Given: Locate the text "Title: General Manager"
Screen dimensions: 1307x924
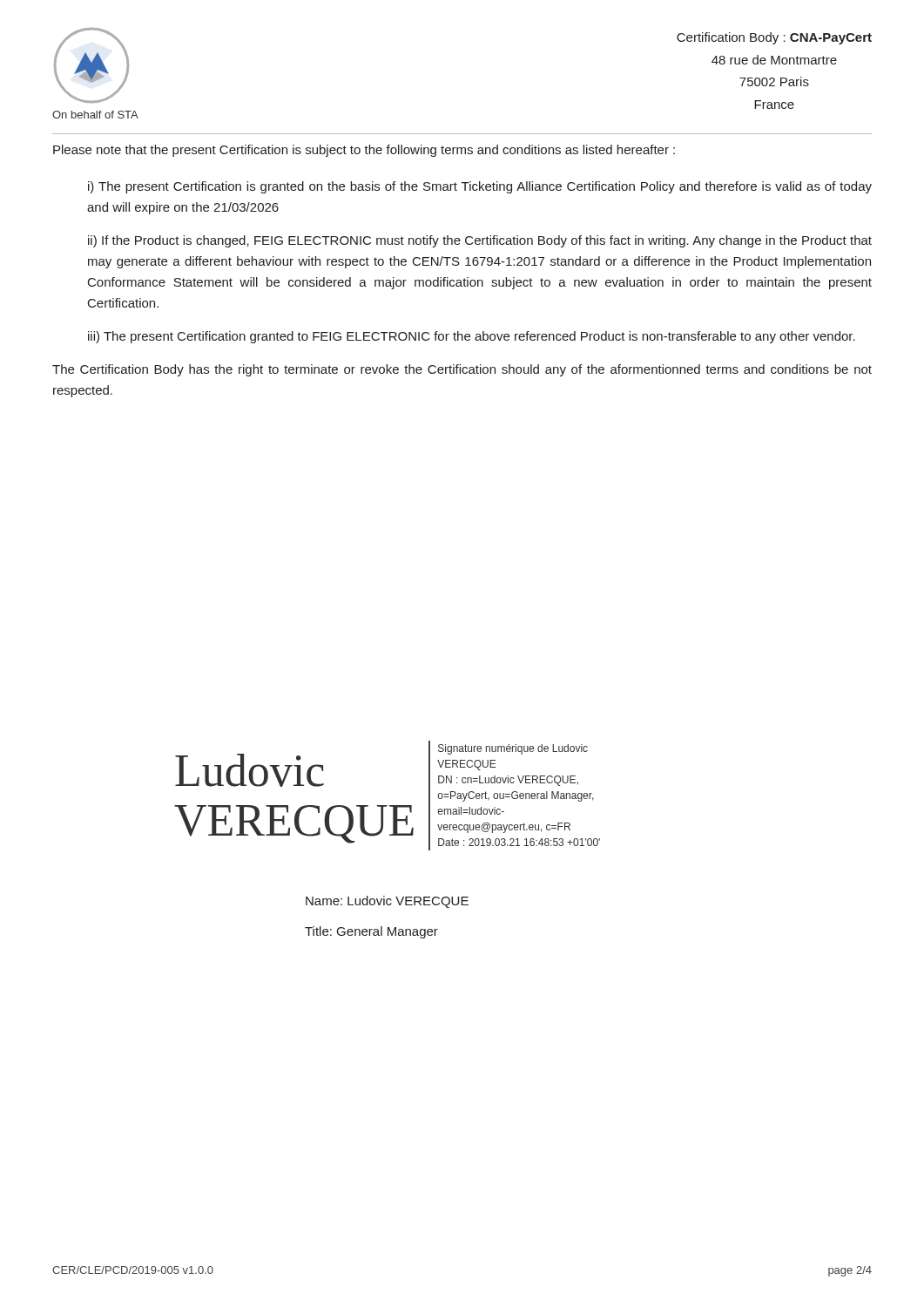Looking at the screenshot, I should (x=371, y=931).
